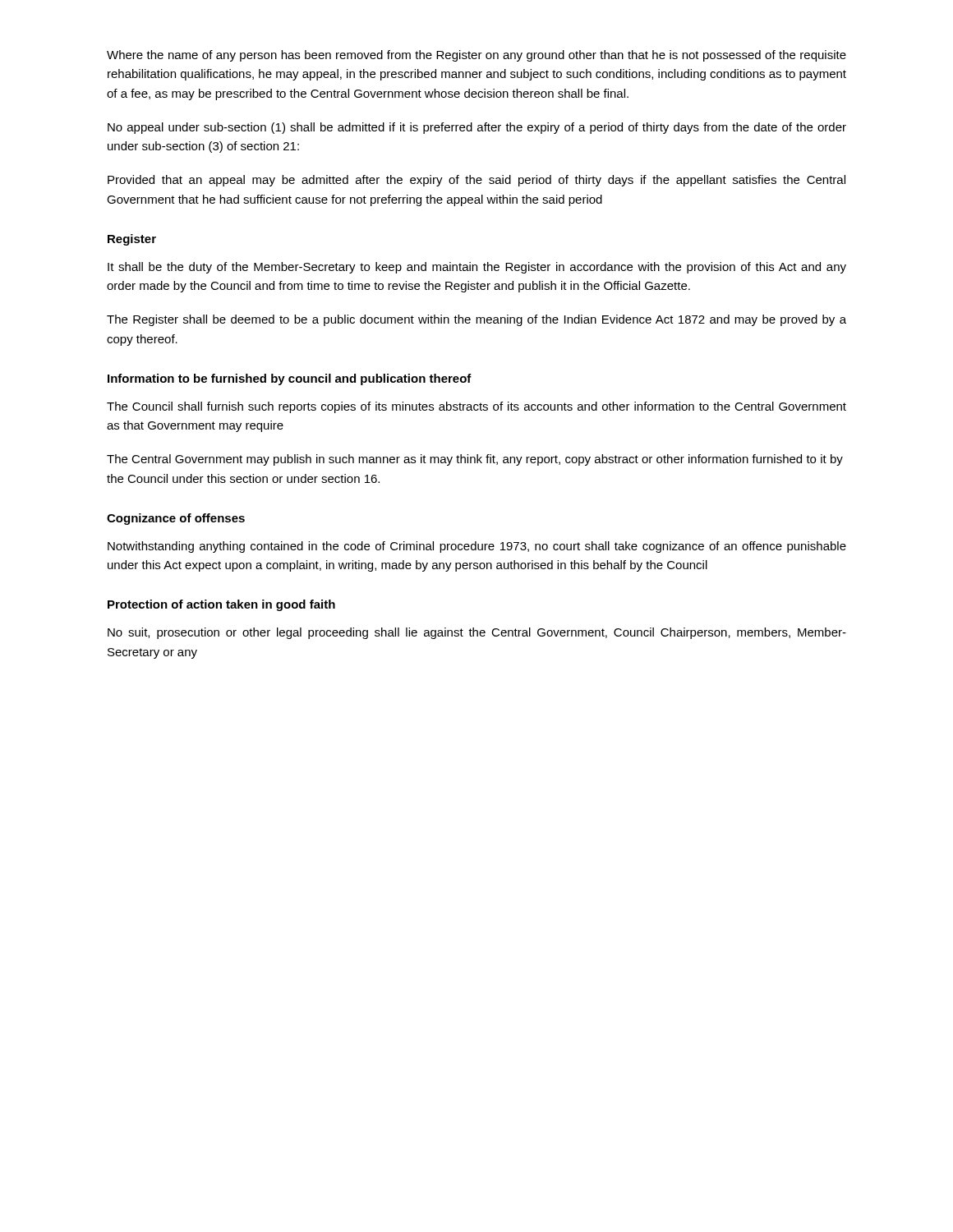Click on the section header that reads "Information to be furnished by council"

pos(289,378)
